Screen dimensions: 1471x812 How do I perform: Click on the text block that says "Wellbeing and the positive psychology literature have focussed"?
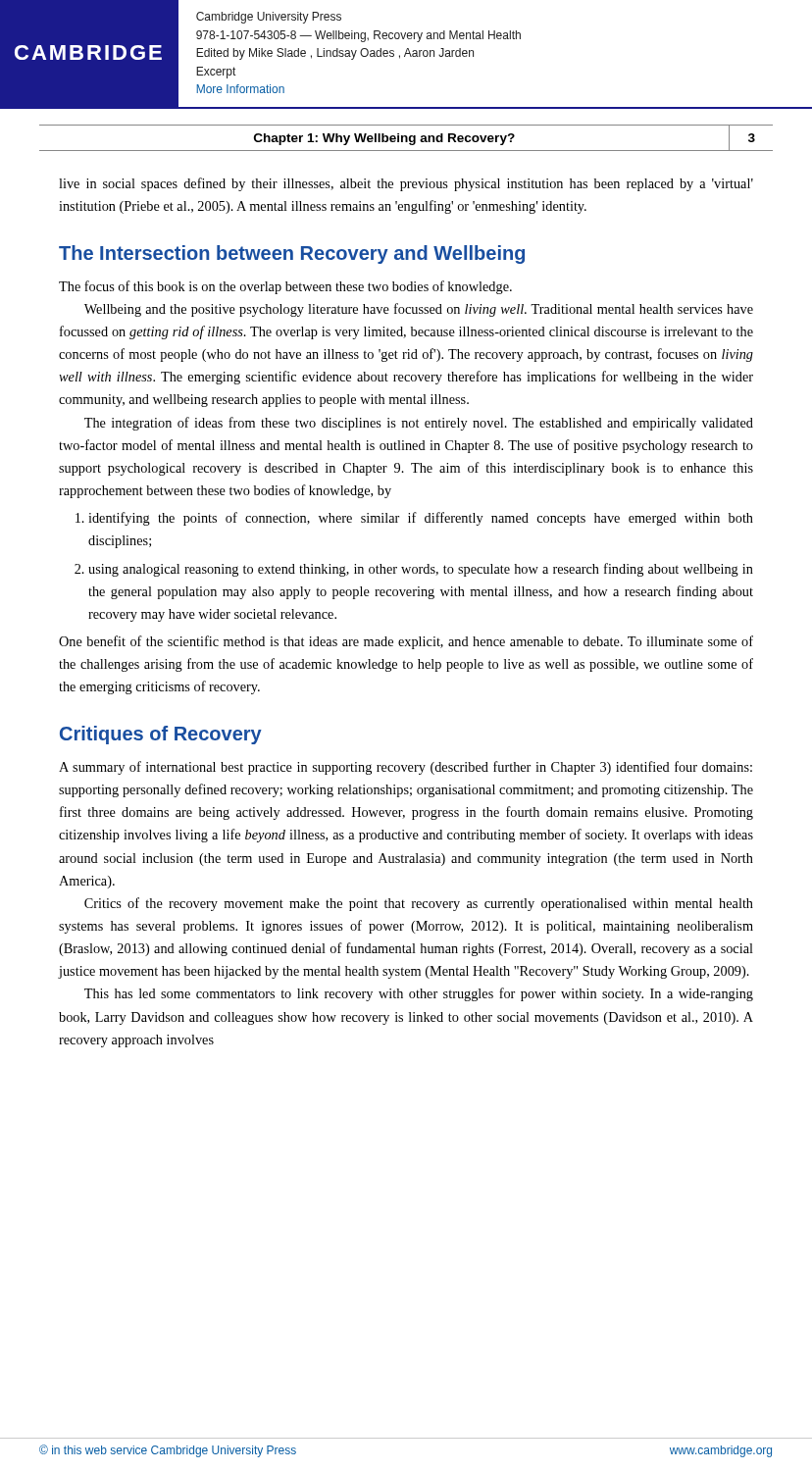[406, 355]
